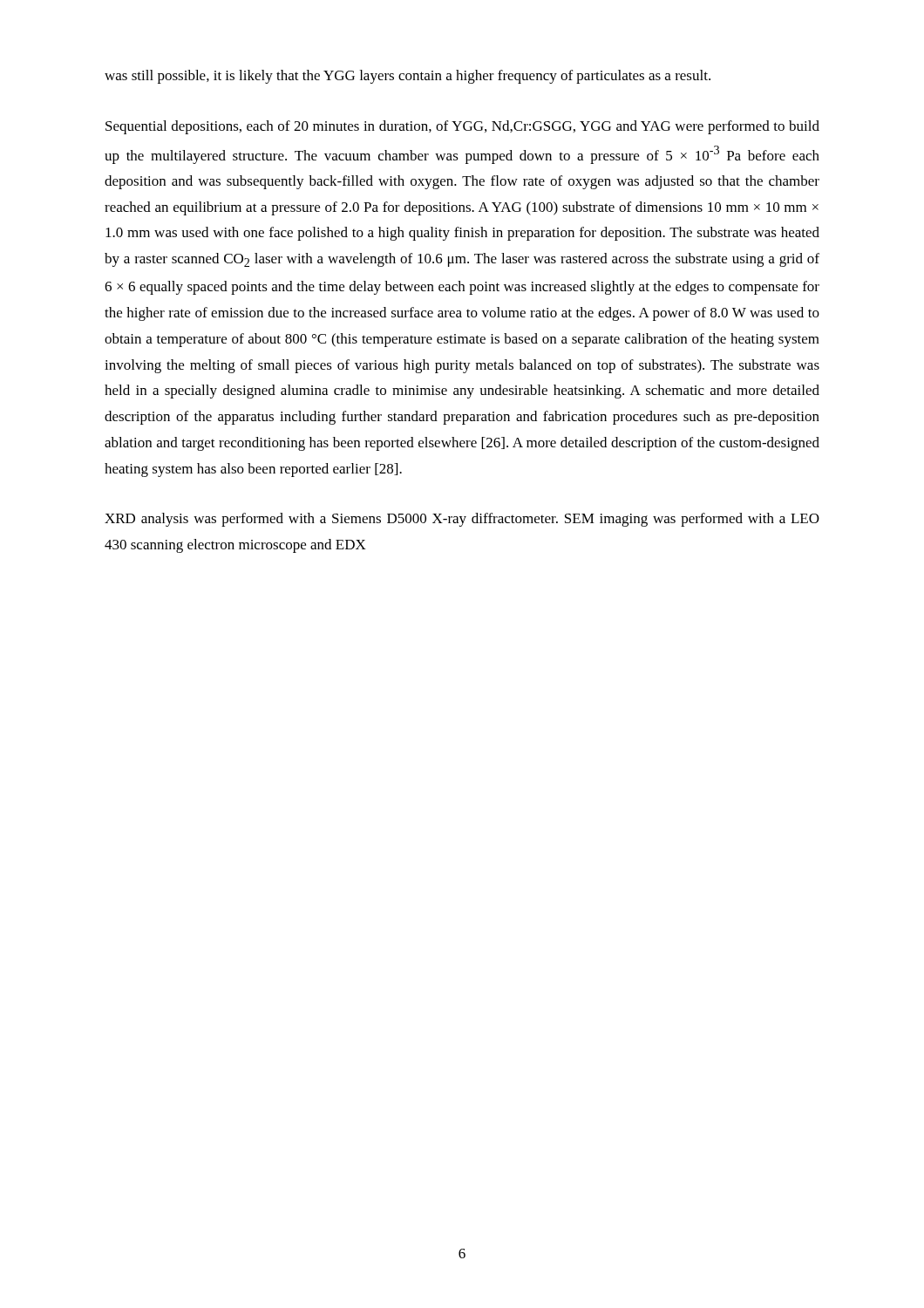This screenshot has width=924, height=1308.
Task: Locate the element starting "Sequential depositions, each of"
Action: coord(462,297)
